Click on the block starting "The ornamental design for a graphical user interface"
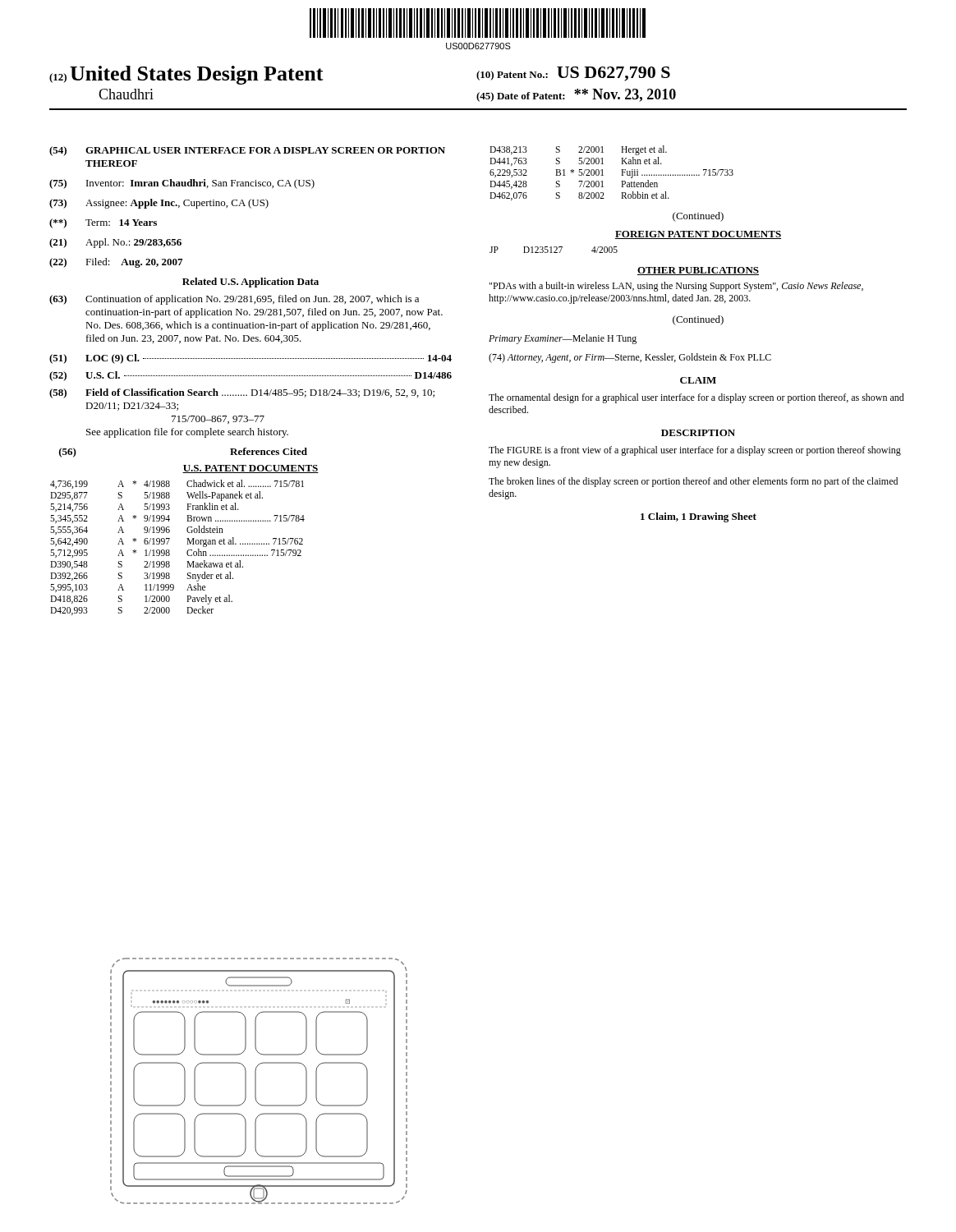Image resolution: width=956 pixels, height=1232 pixels. coord(696,404)
